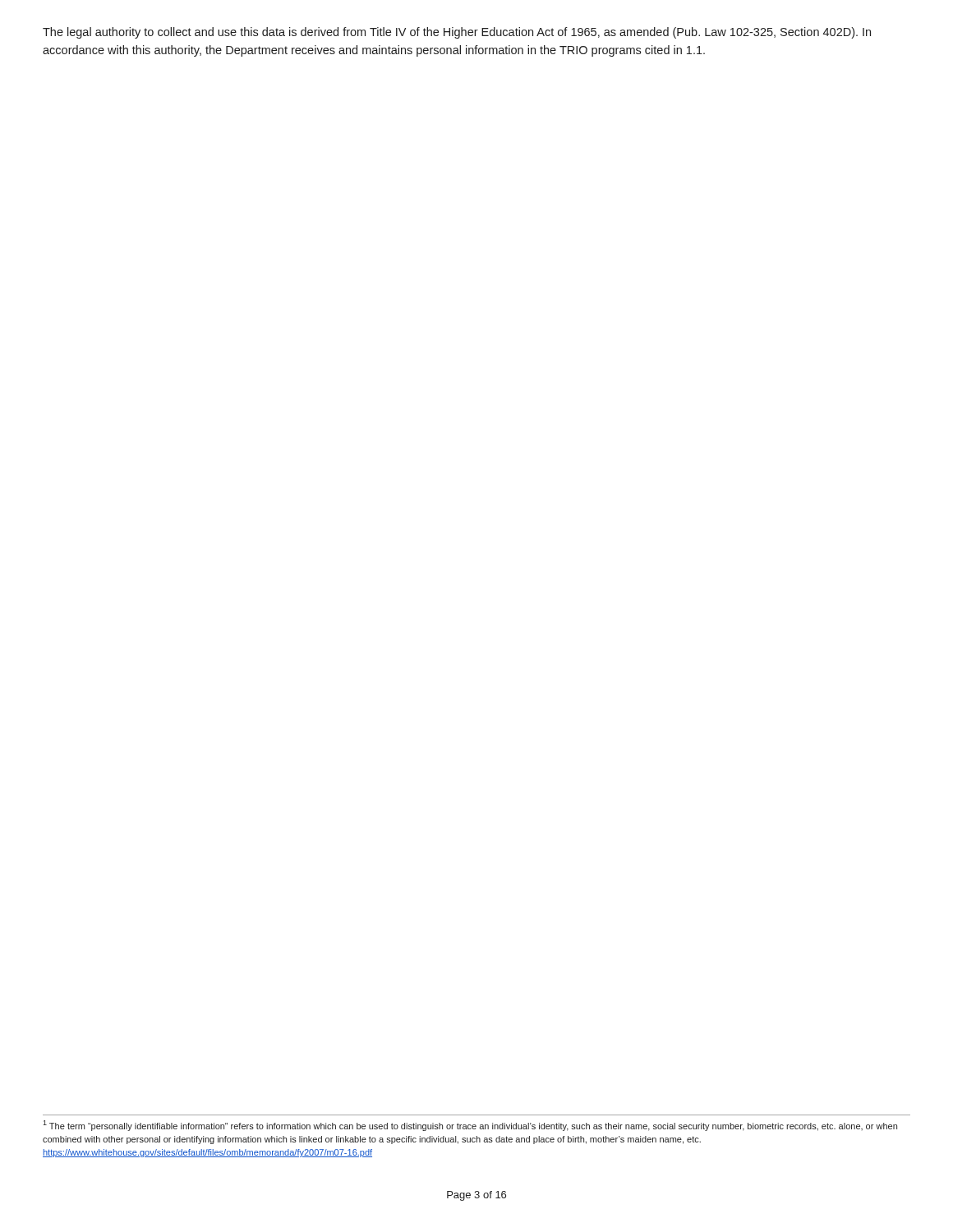Locate the text block that reads "The legal authority to collect and use this"
Screen dimensions: 1232x953
[457, 41]
